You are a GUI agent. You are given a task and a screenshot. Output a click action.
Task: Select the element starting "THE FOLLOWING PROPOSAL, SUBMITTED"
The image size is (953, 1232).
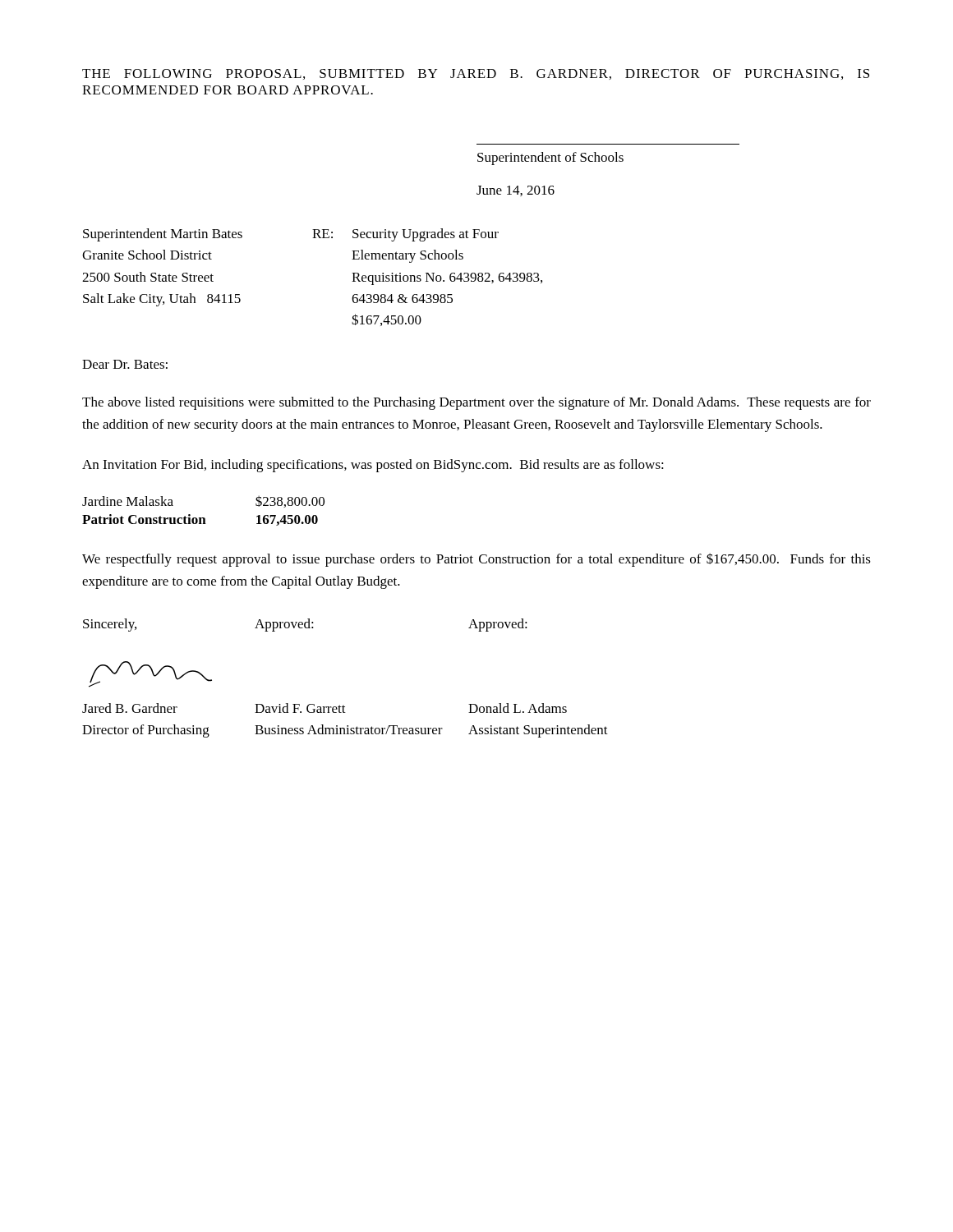pos(476,82)
